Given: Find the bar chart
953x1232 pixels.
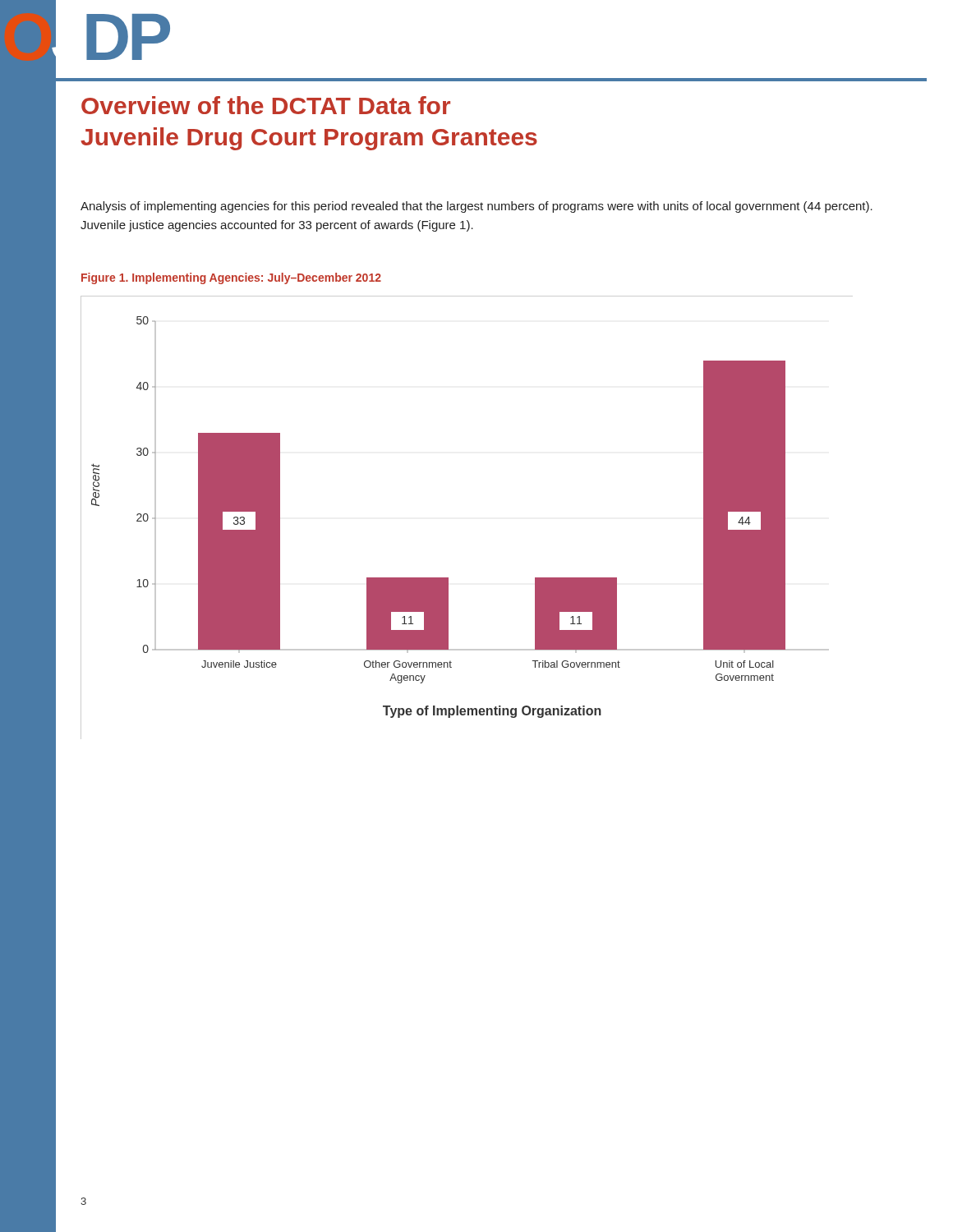Looking at the screenshot, I should point(467,517).
